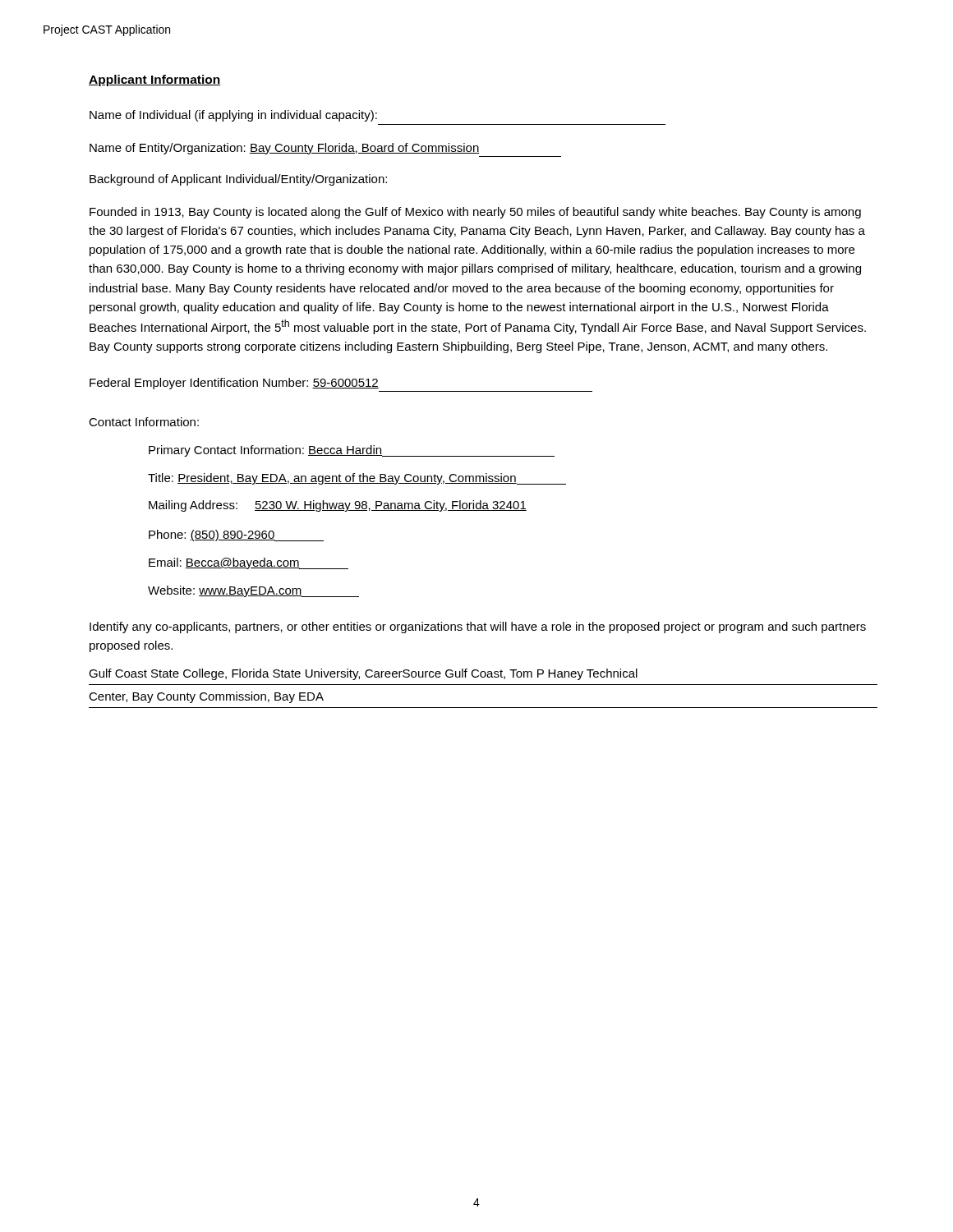
Task: Locate the text block that reads "Federal Employer Identification"
Action: (x=340, y=382)
